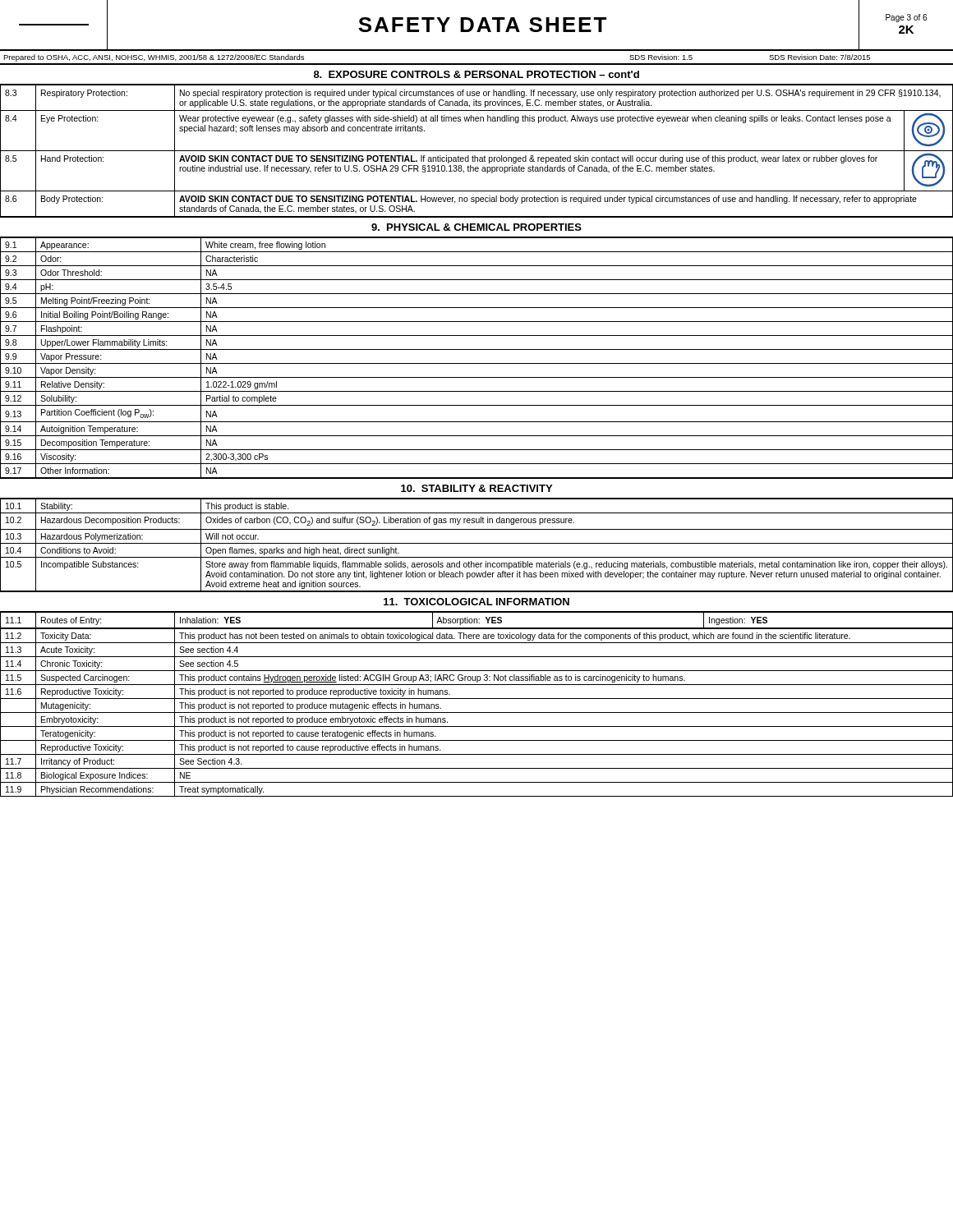Click on the table containing "Eye Protection:"
Viewport: 953px width, 1232px height.
pos(476,151)
